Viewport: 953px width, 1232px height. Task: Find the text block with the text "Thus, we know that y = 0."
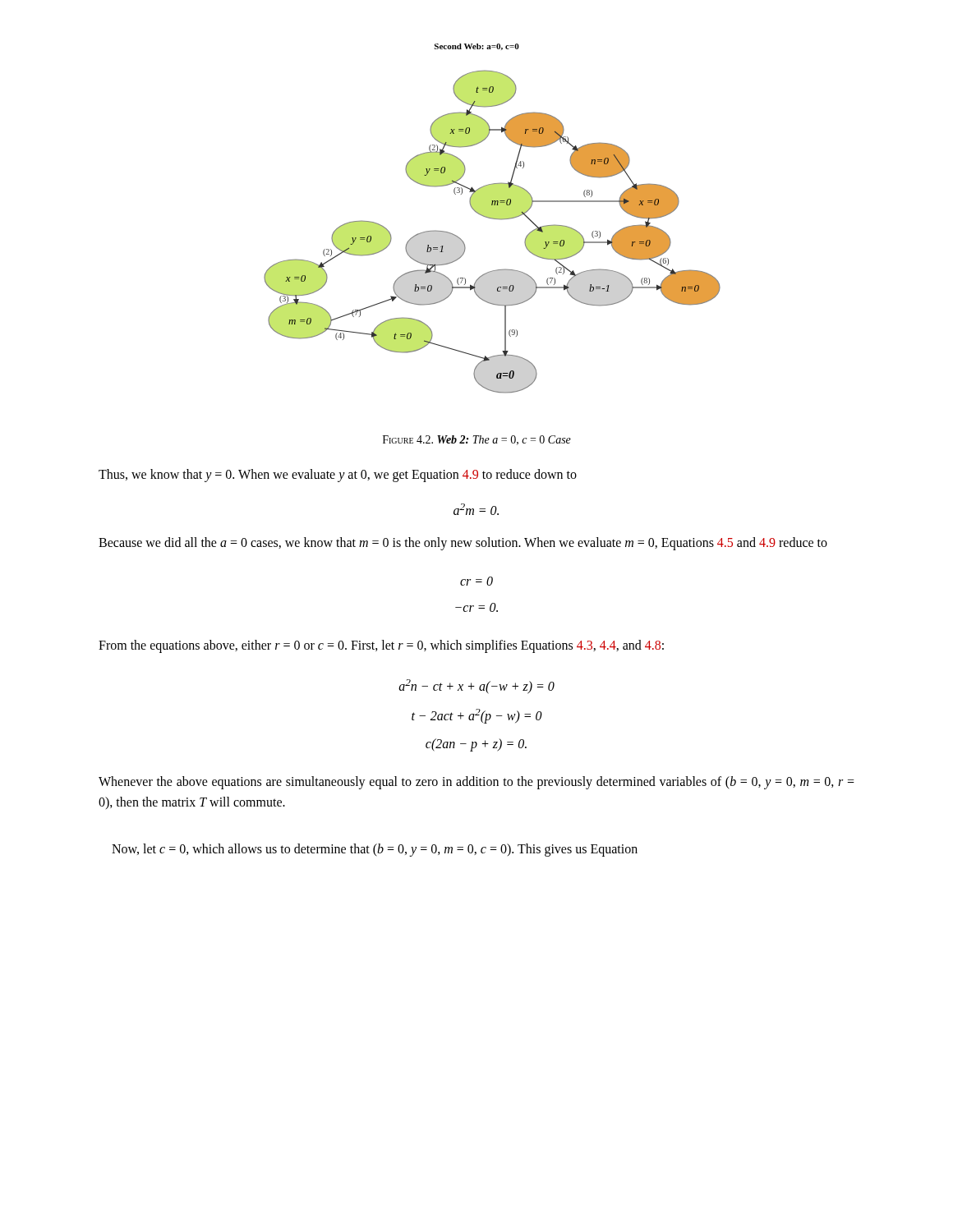click(x=338, y=474)
